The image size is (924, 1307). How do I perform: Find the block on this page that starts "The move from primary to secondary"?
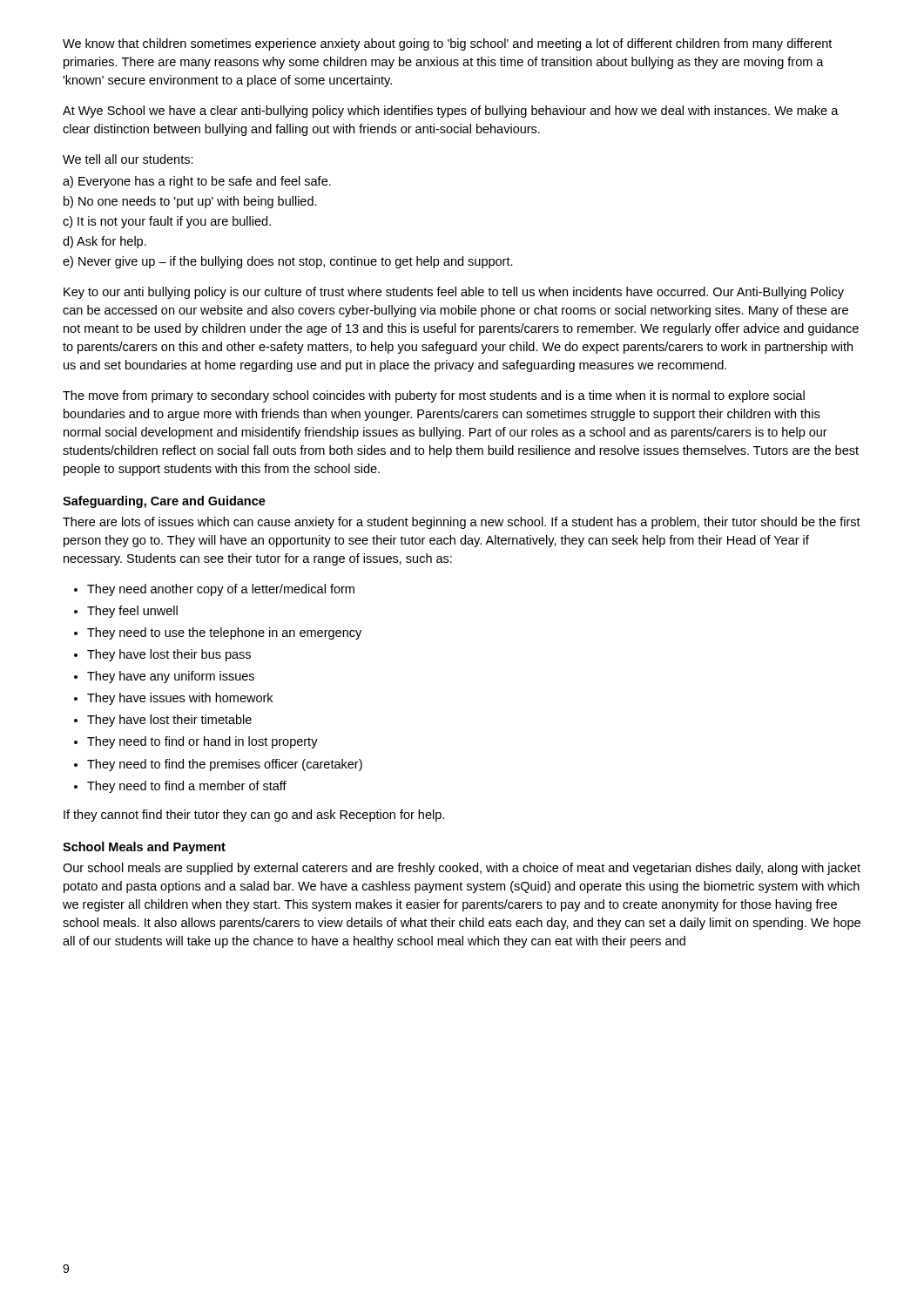462,433
